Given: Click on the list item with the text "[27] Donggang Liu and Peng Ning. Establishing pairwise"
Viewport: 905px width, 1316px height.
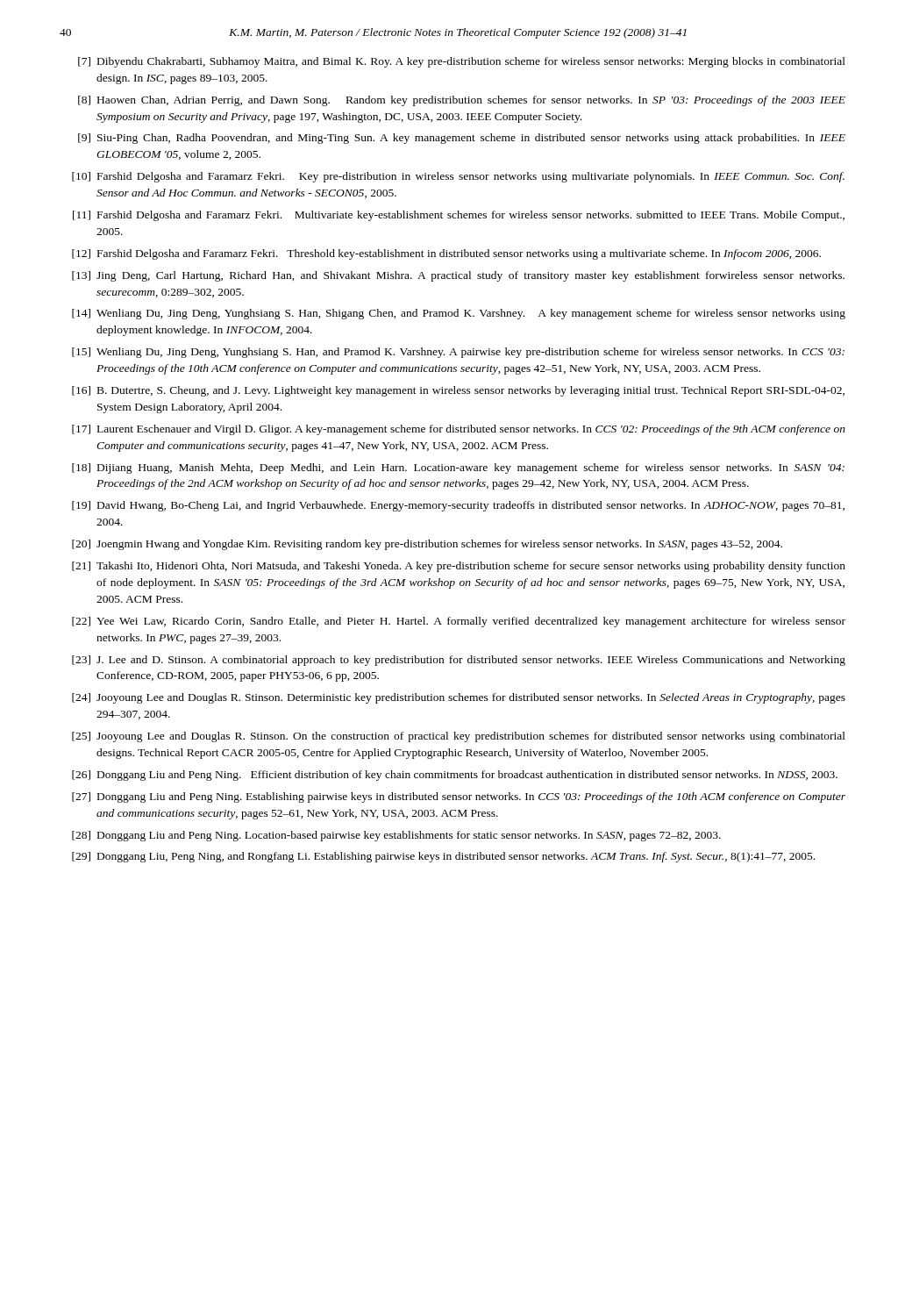Looking at the screenshot, I should click(452, 805).
